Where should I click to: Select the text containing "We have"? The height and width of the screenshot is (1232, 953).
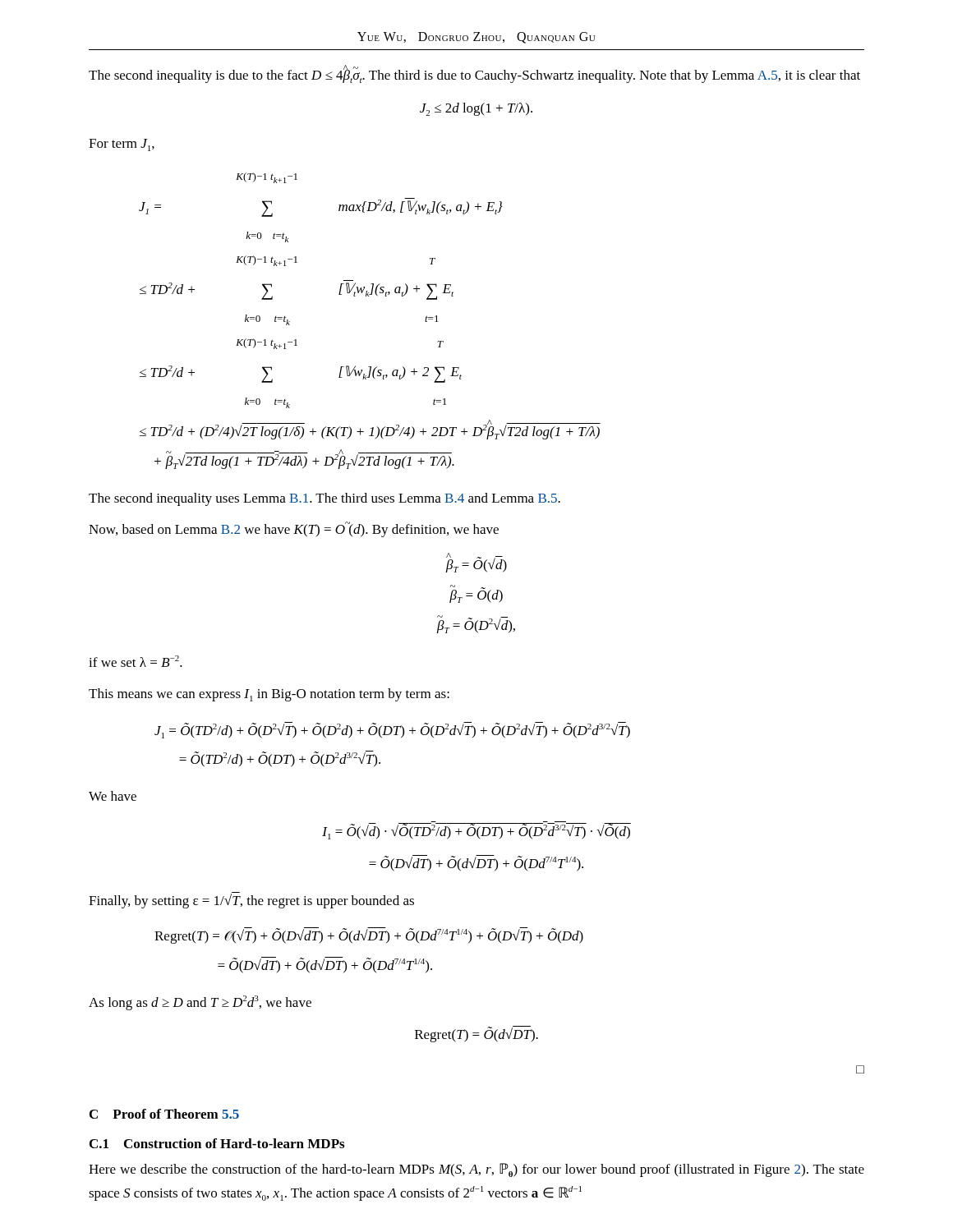tap(113, 796)
